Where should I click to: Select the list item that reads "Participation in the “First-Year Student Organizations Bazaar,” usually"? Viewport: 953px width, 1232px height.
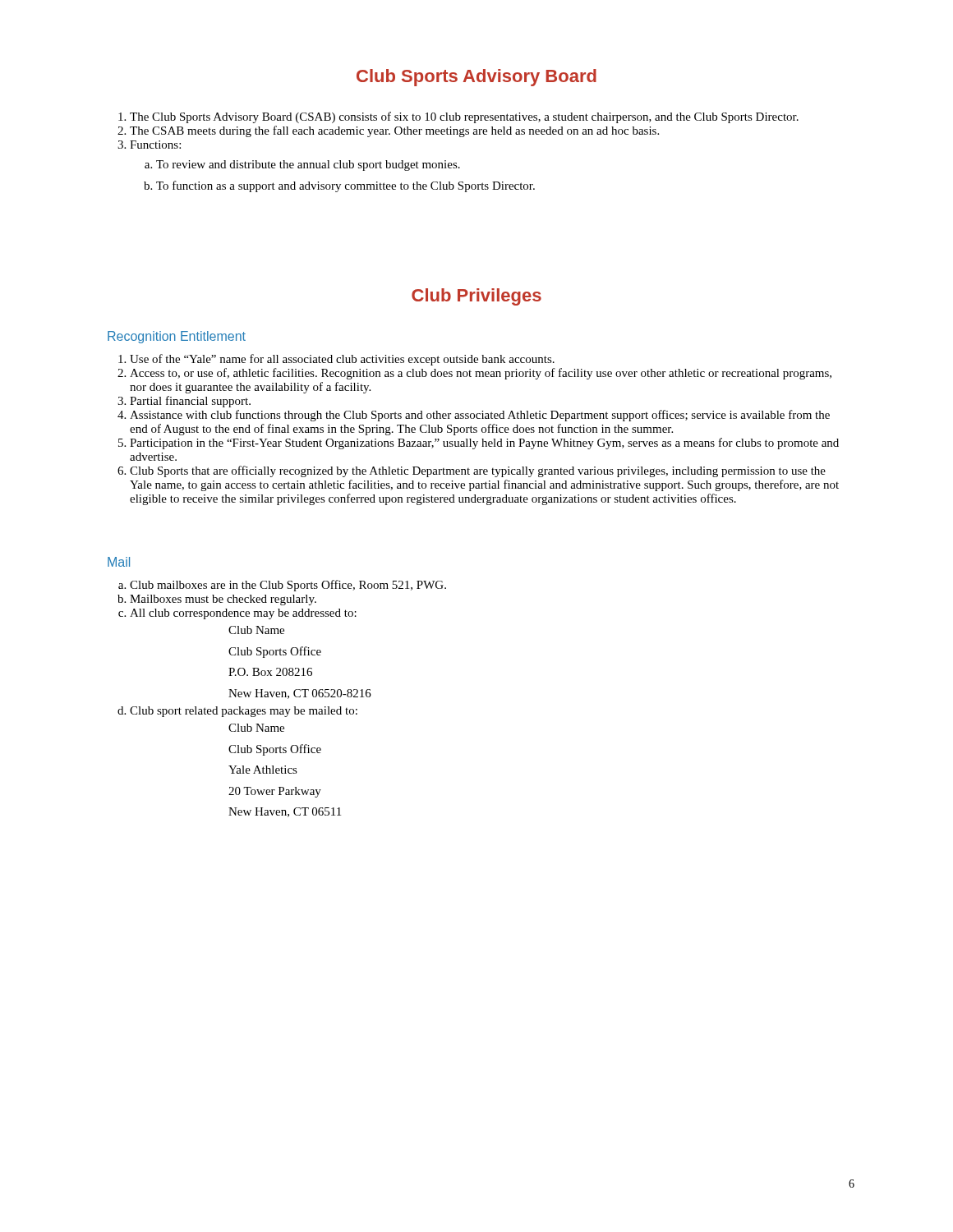(x=488, y=450)
